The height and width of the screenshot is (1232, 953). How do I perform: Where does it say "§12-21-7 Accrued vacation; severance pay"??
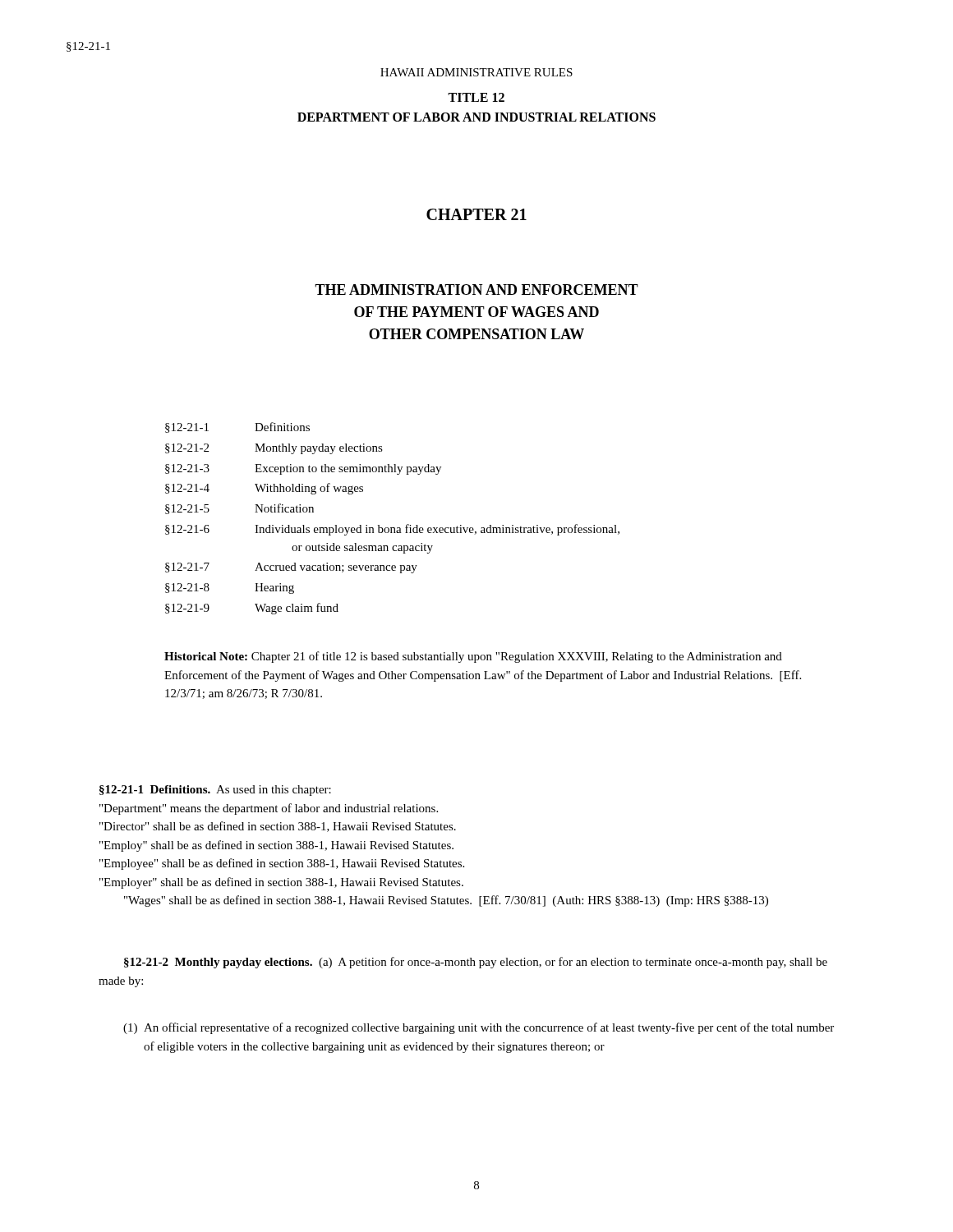tap(291, 568)
